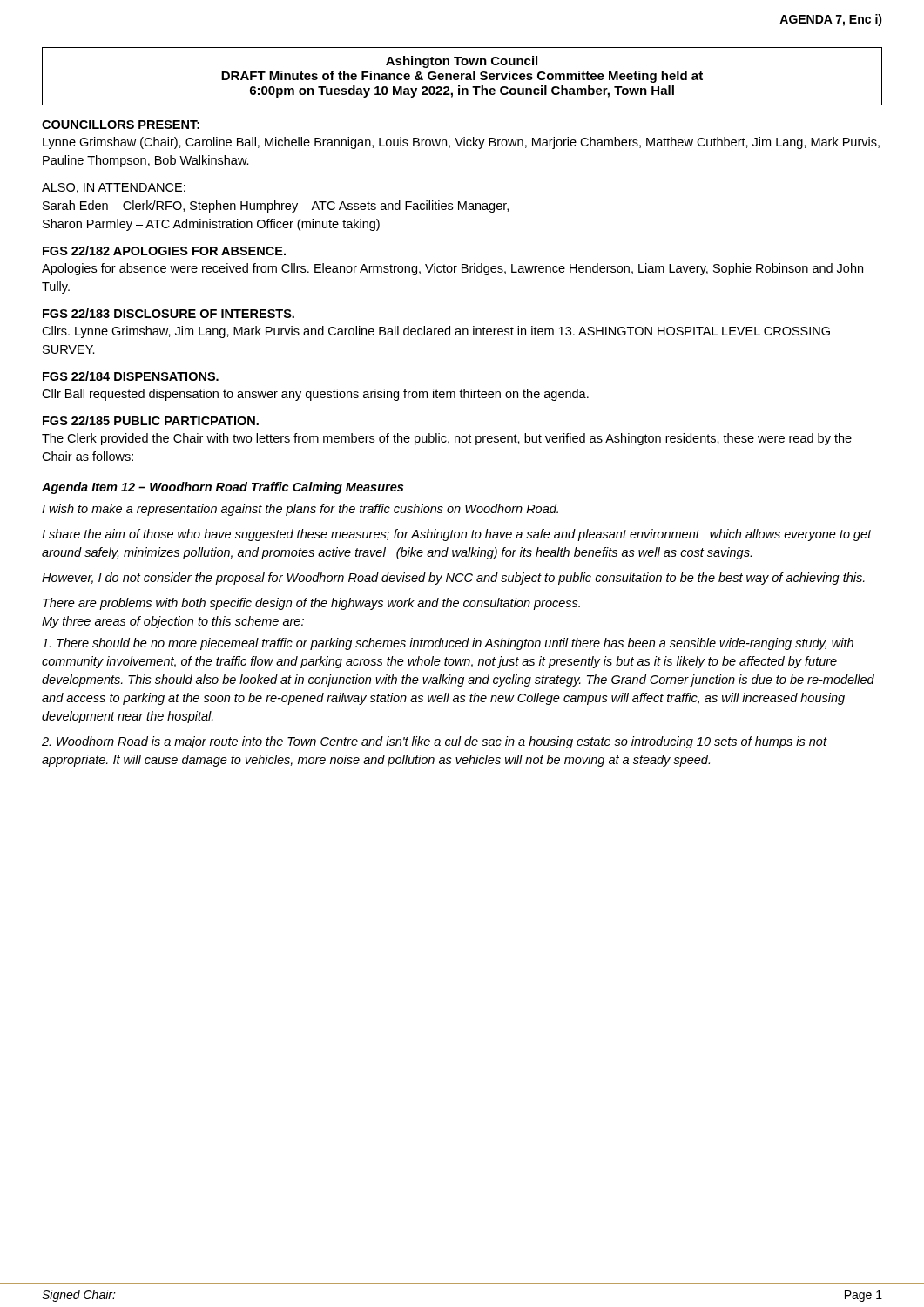924x1307 pixels.
Task: Point to "FGS 22/183 DISCLOSURE OF INTERESTS."
Action: [168, 314]
